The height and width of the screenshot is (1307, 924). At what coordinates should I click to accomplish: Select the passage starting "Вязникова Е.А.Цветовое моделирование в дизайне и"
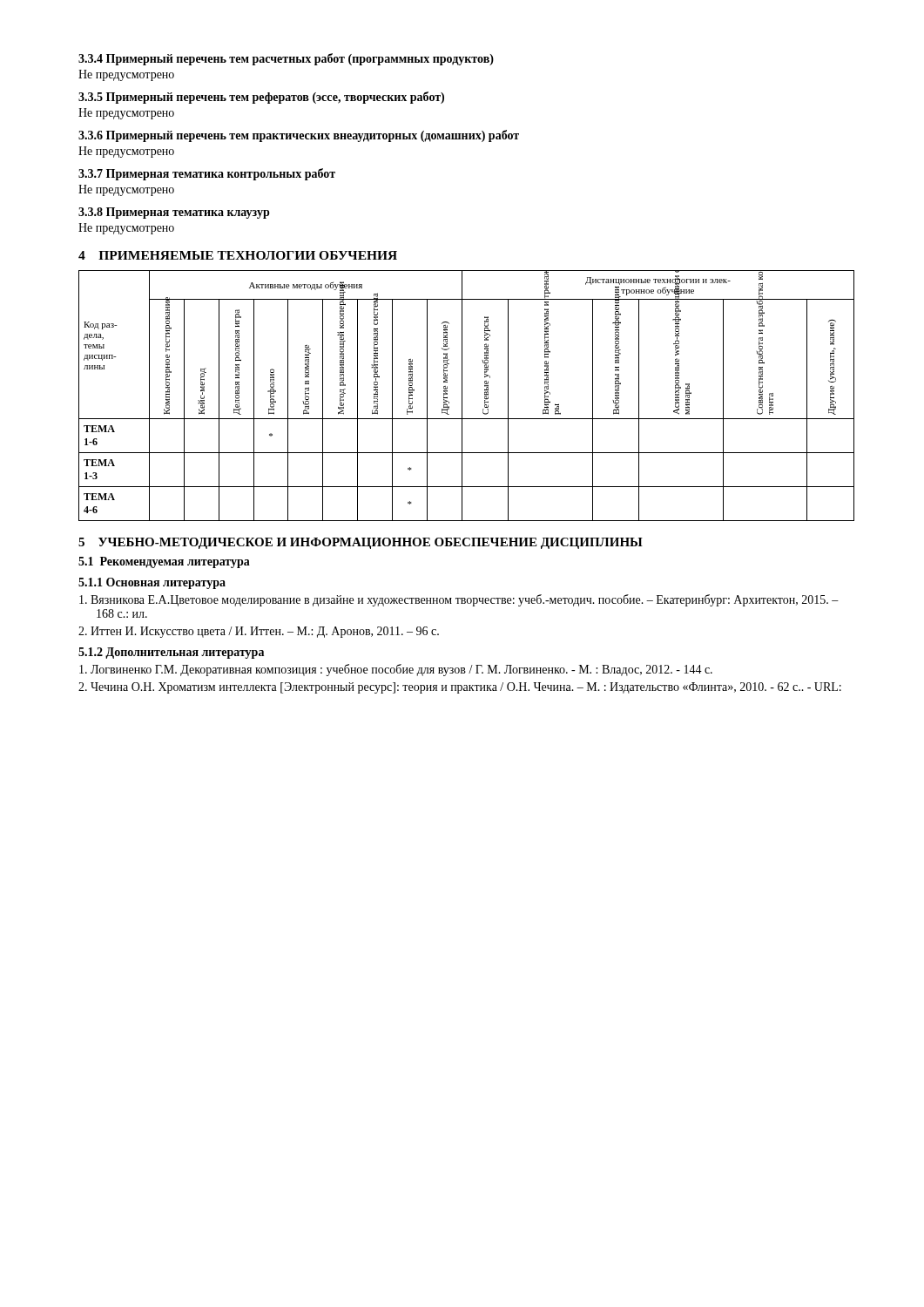[458, 607]
